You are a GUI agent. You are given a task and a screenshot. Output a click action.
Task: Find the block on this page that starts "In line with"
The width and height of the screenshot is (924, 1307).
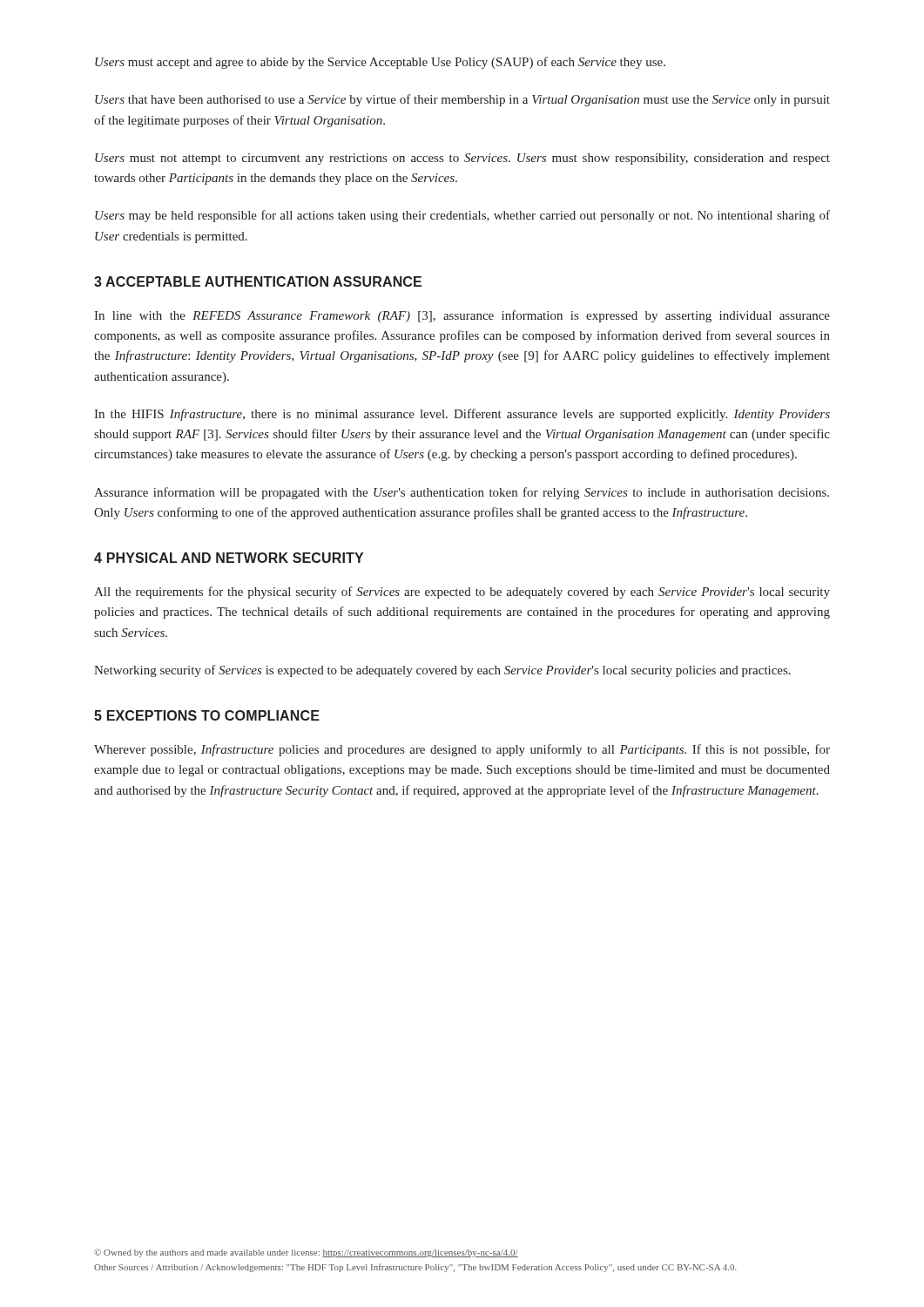(x=462, y=346)
